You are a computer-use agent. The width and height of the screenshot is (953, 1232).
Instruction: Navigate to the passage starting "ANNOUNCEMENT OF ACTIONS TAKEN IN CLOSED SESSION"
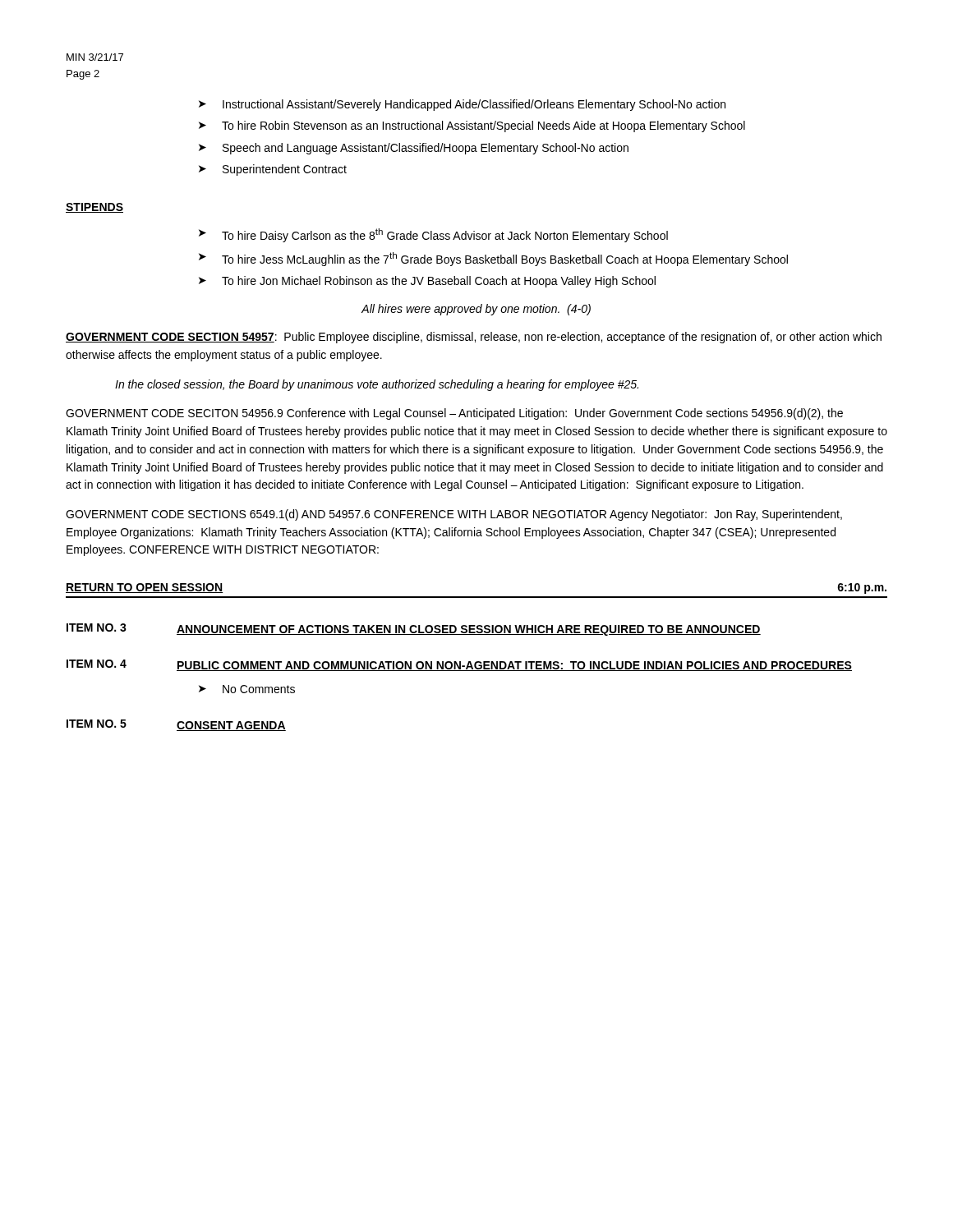click(x=468, y=629)
